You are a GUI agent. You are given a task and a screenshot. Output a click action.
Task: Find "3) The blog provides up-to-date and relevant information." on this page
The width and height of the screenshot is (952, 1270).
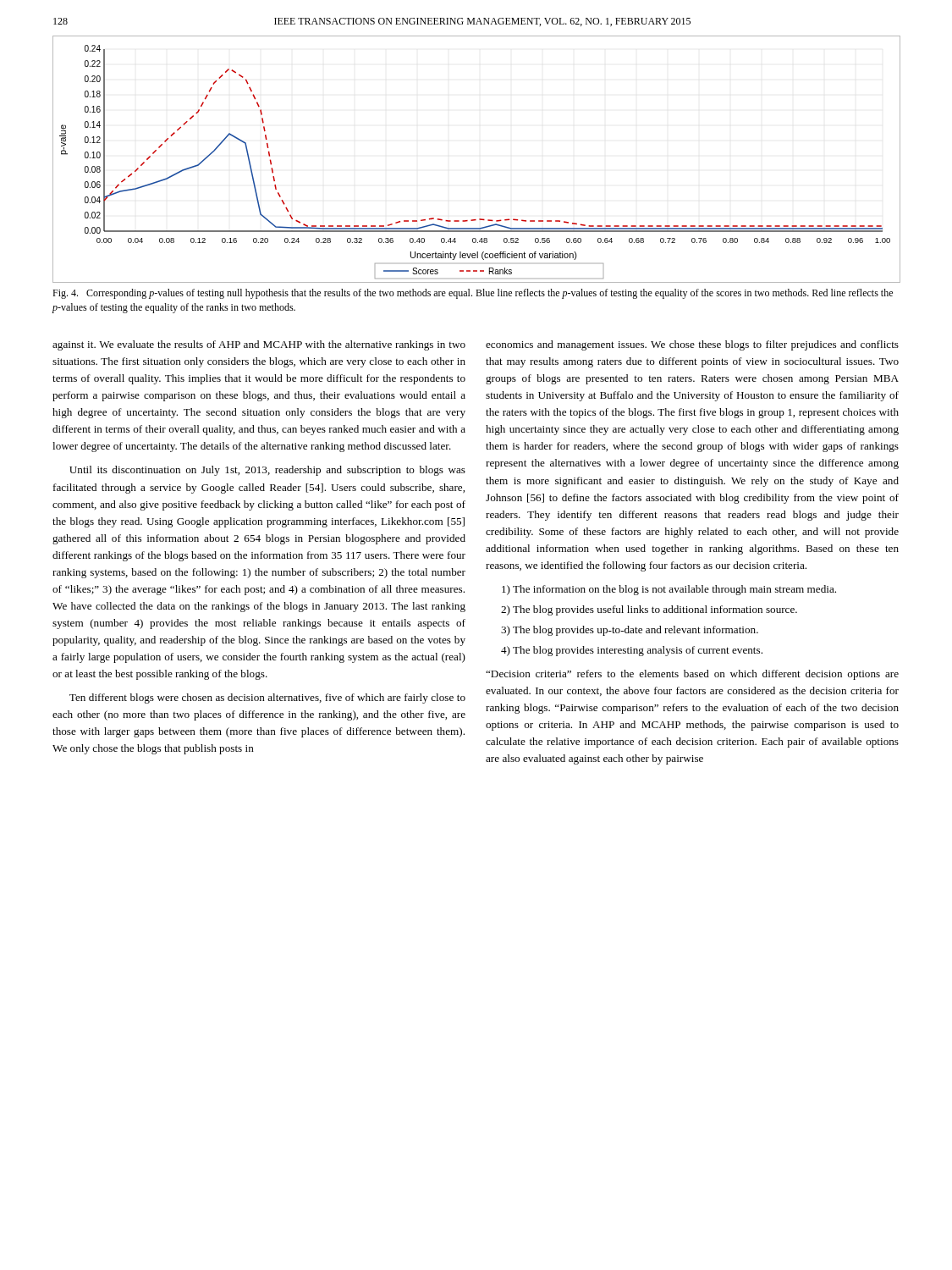coord(630,630)
